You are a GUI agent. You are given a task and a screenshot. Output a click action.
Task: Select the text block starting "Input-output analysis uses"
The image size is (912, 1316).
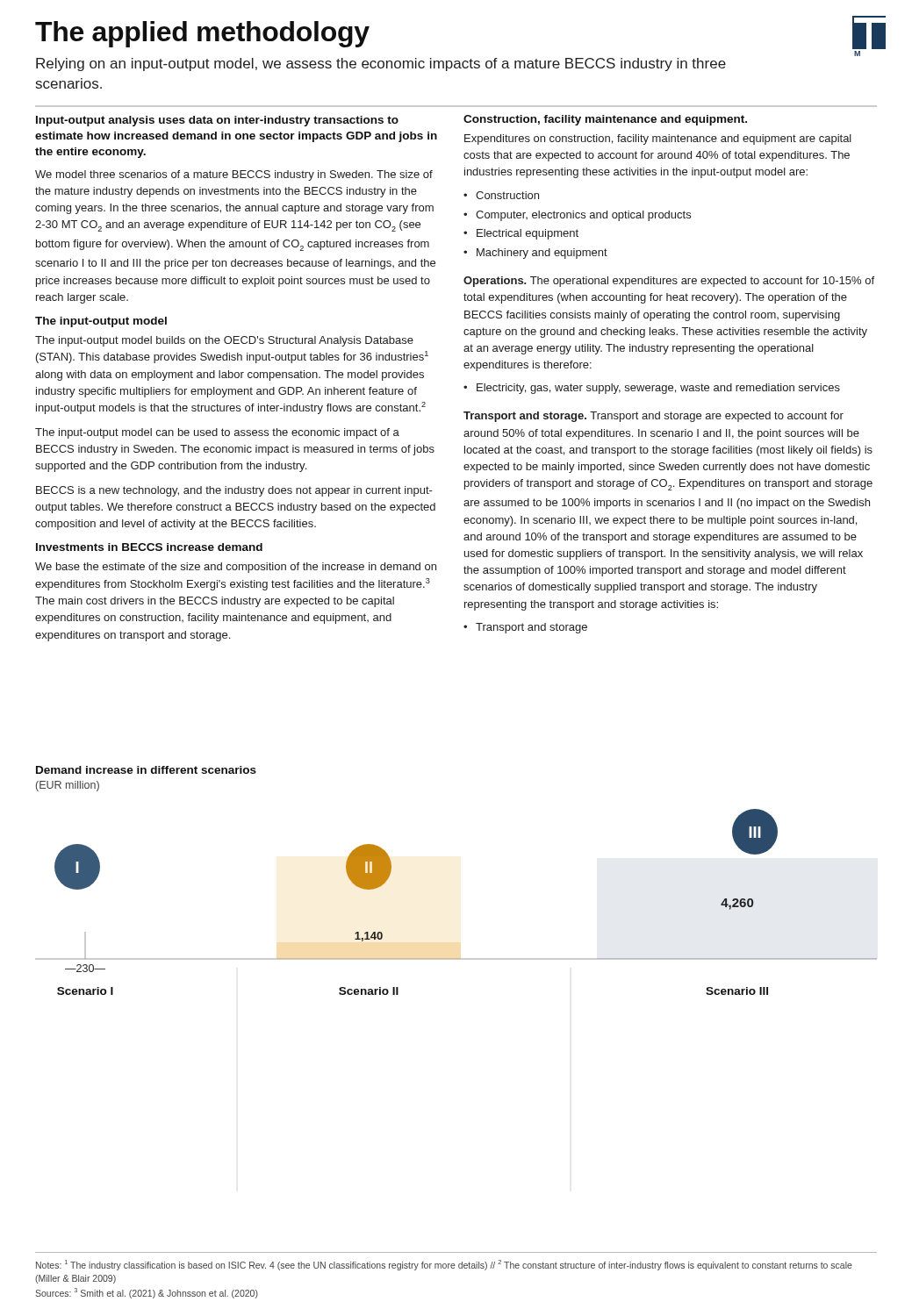click(236, 136)
